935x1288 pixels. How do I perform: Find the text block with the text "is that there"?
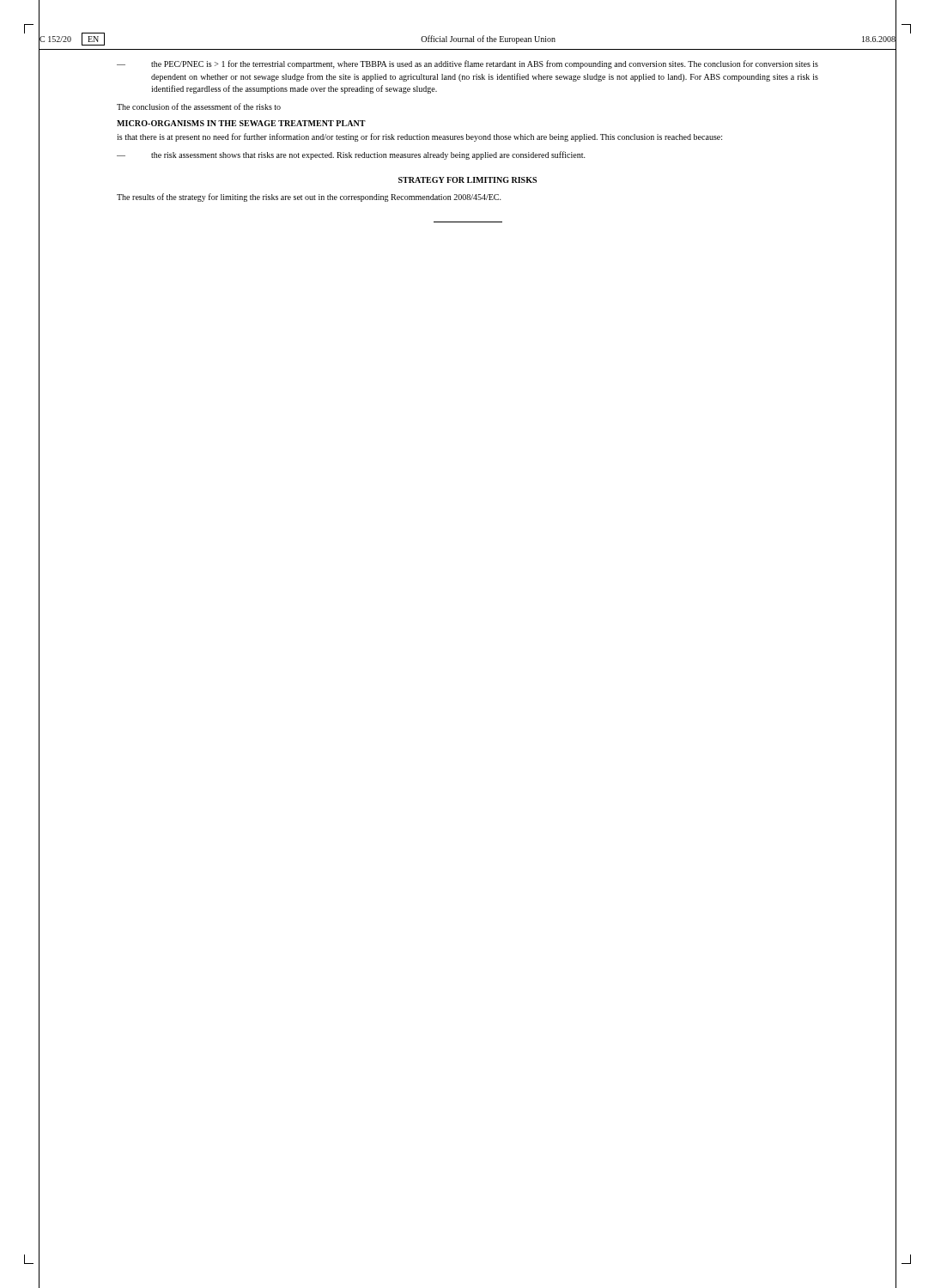tap(420, 137)
